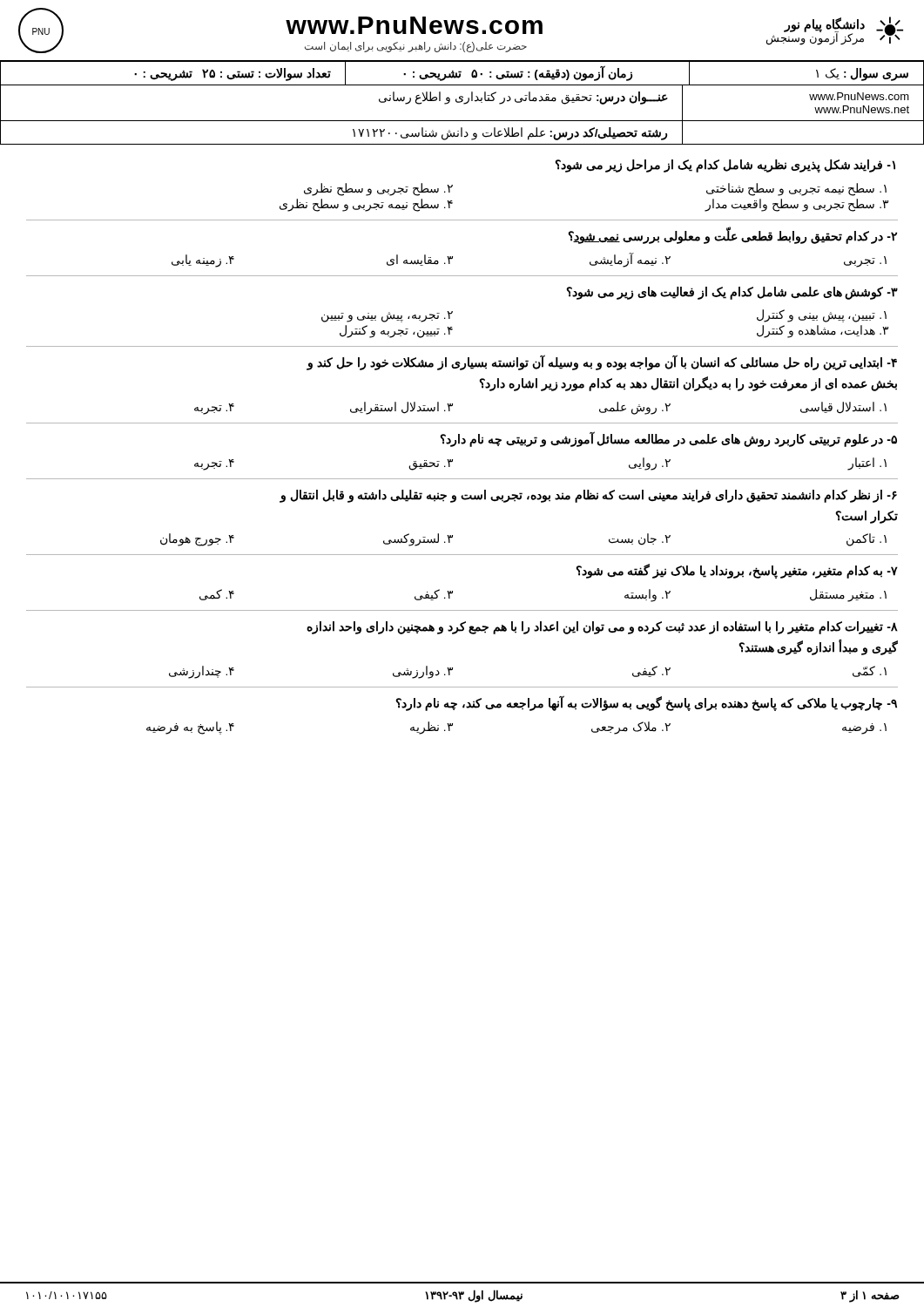Click on the list item containing "۴. تبیین، تجربه و کنترل"
The image size is (924, 1307).
coord(396,331)
